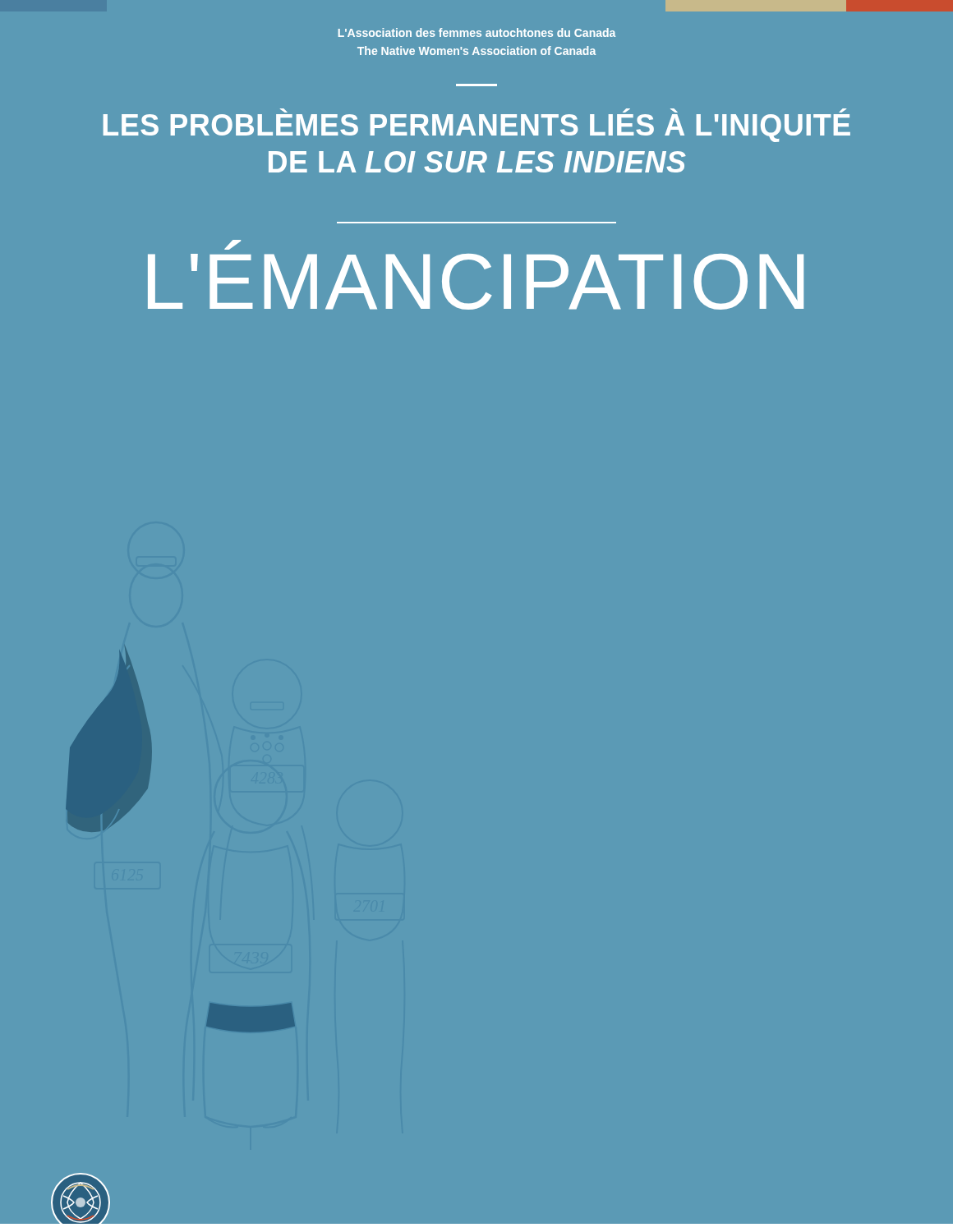The width and height of the screenshot is (953, 1232).
Task: Locate the logo
Action: click(x=80, y=1202)
